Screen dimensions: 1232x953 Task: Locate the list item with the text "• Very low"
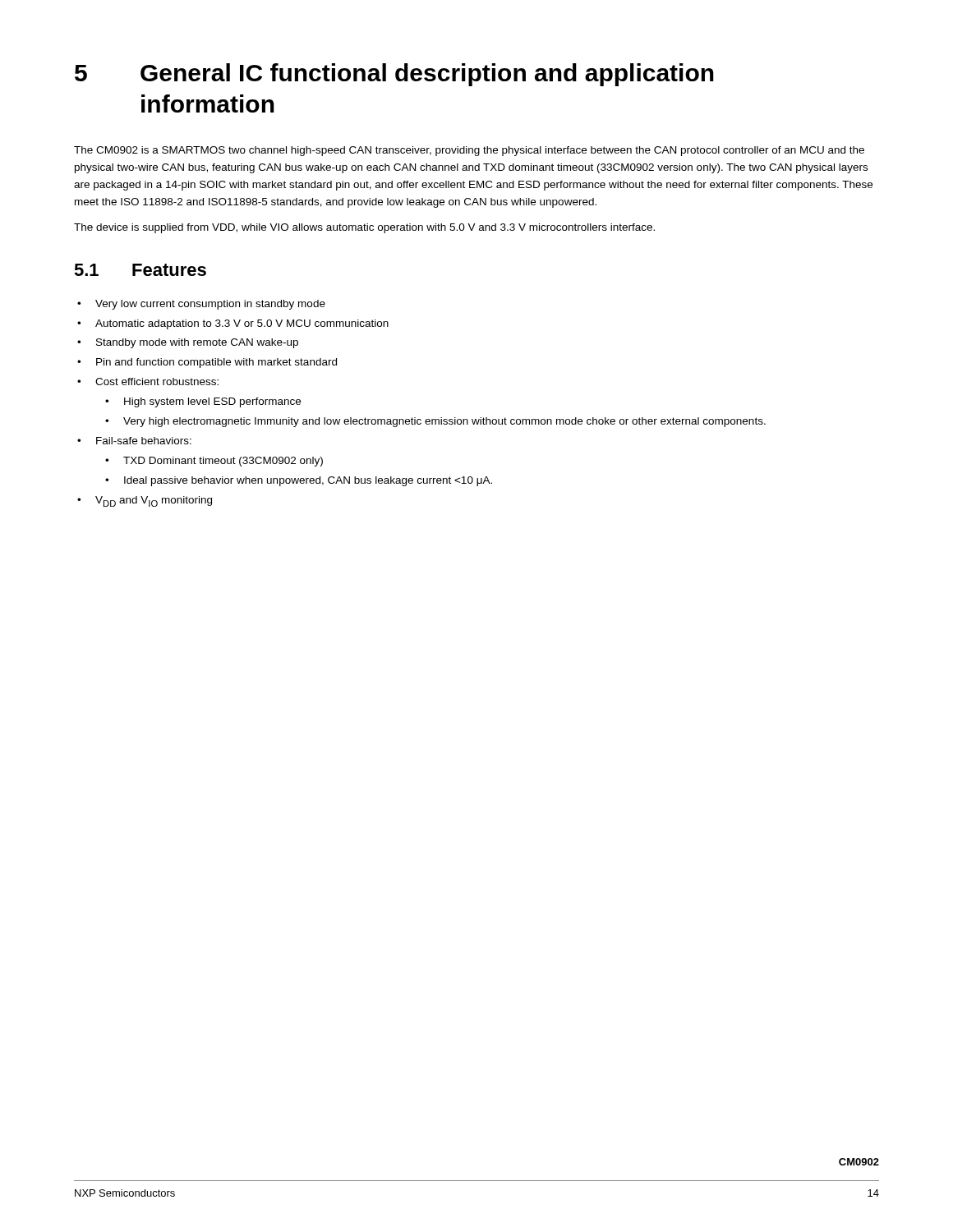(200, 304)
